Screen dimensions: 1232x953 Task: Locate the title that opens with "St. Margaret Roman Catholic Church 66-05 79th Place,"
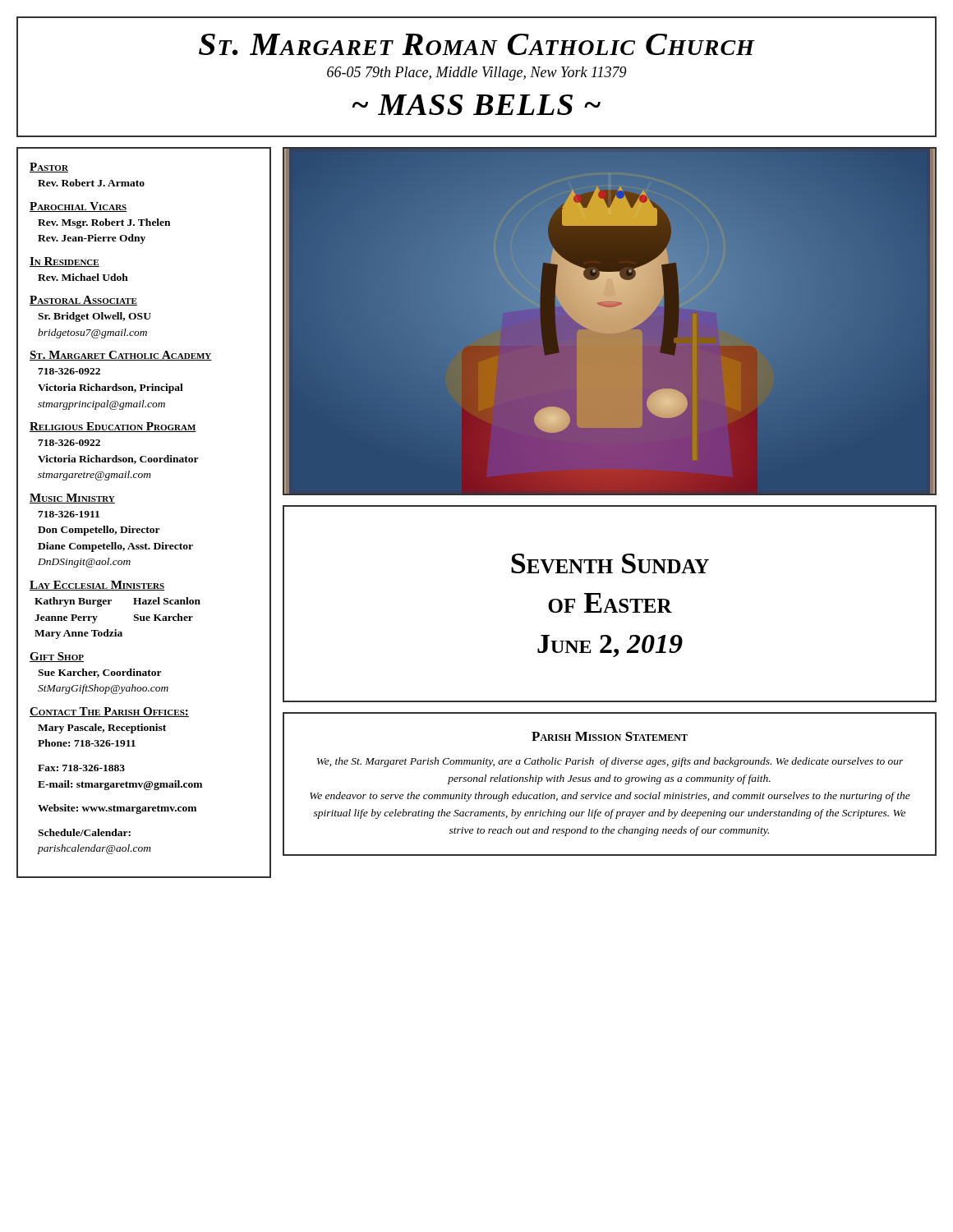click(476, 74)
